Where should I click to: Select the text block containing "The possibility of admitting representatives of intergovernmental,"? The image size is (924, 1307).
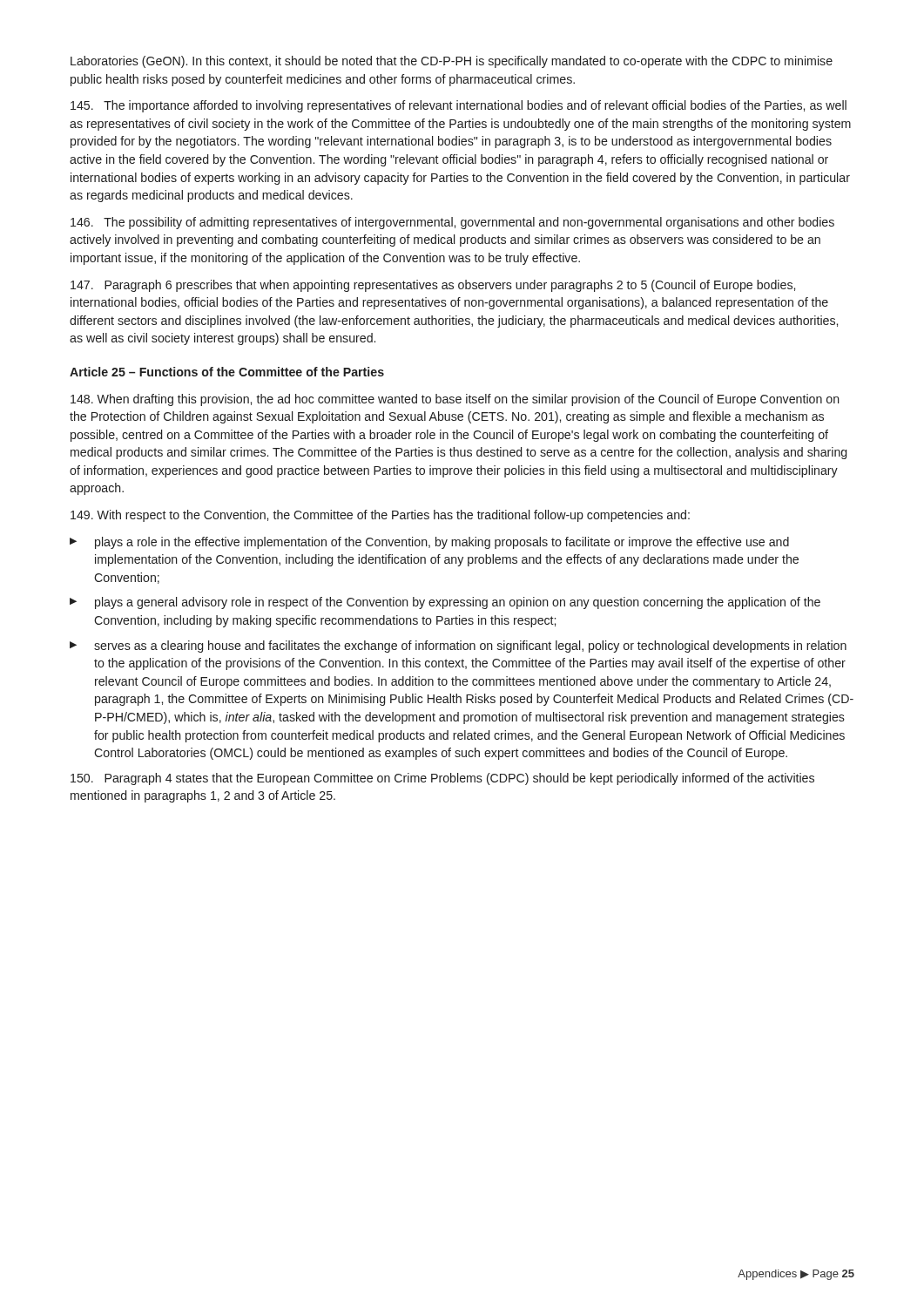point(462,240)
